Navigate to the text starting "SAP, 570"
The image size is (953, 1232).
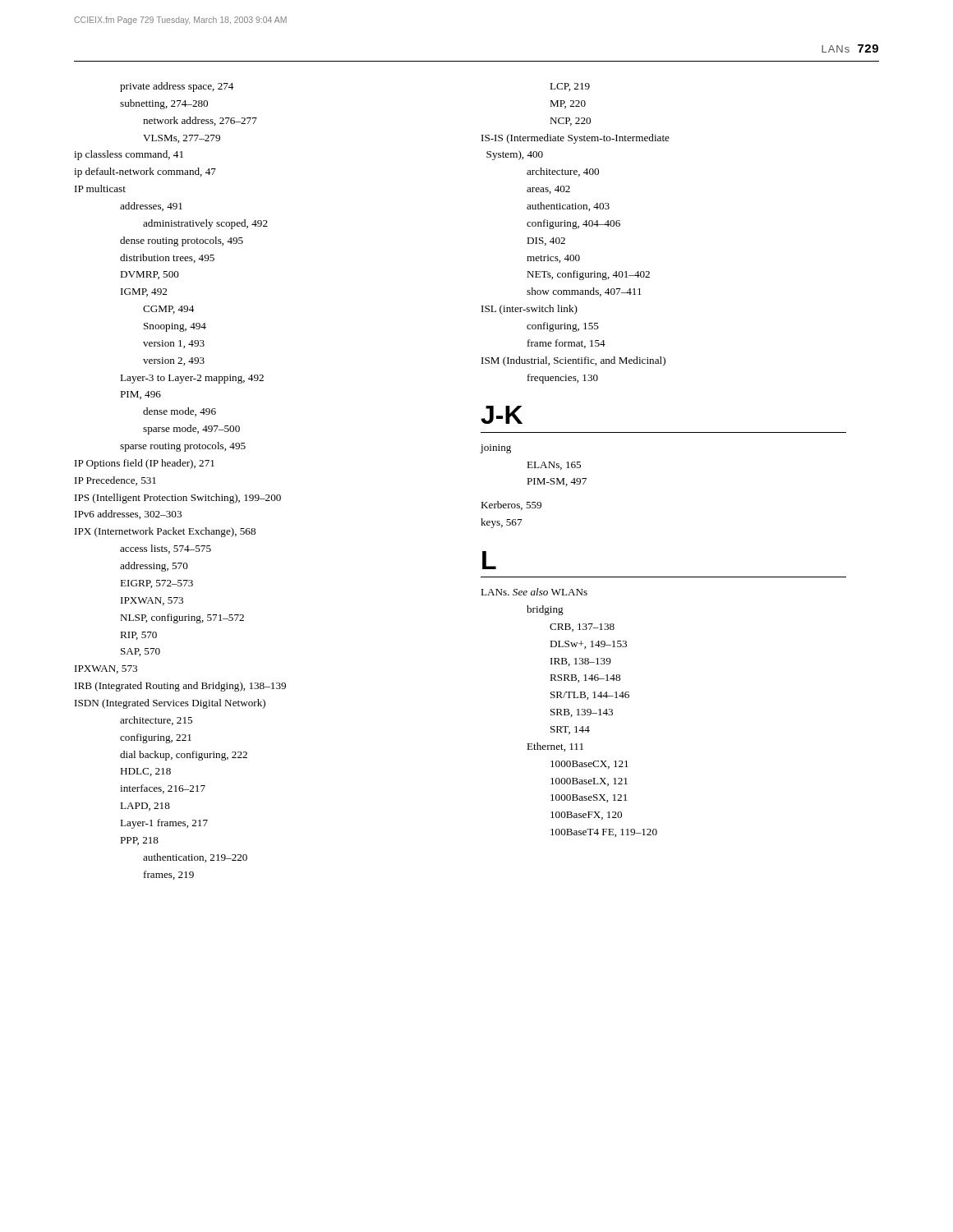tap(140, 651)
